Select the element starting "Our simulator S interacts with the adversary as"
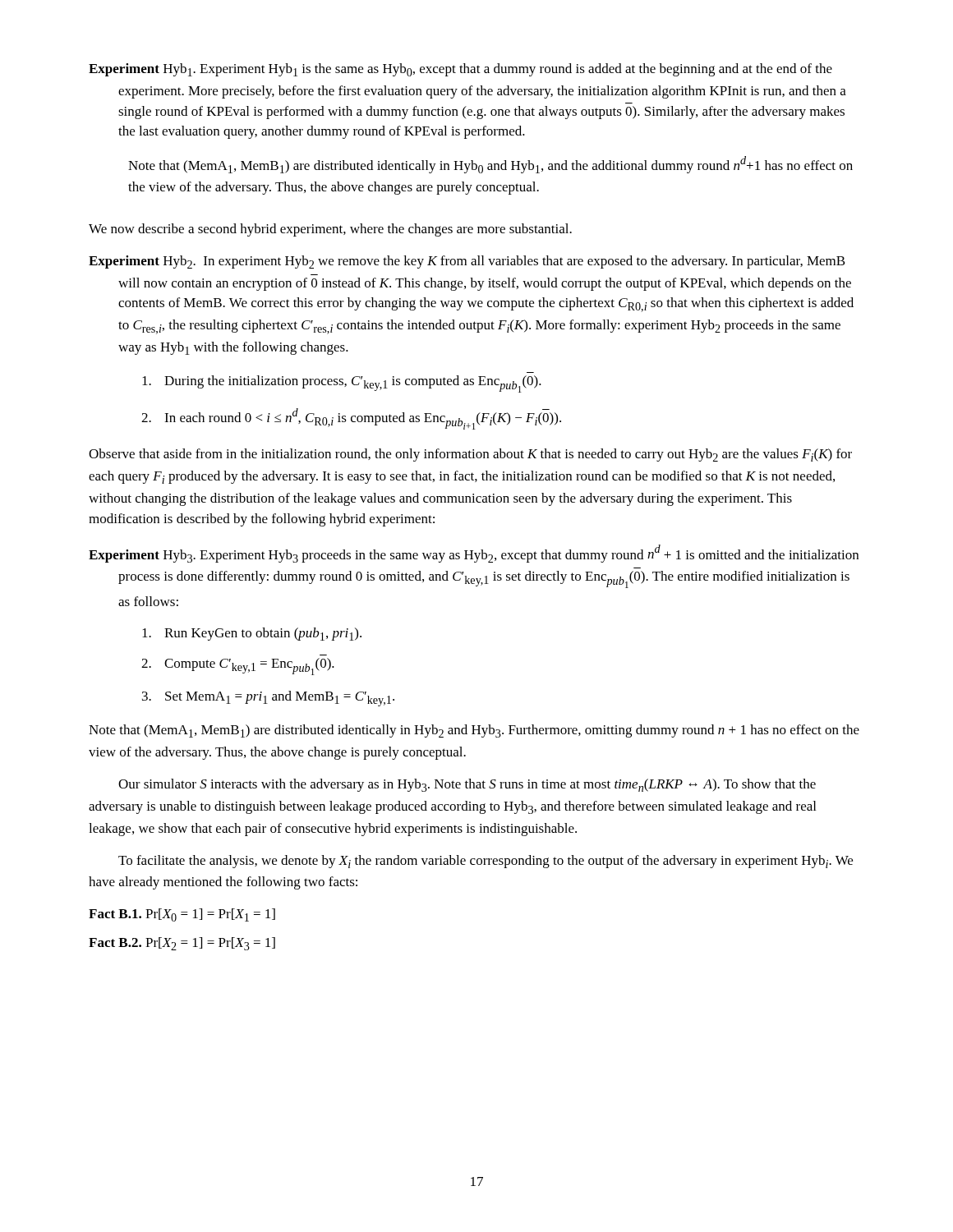953x1232 pixels. pos(476,807)
